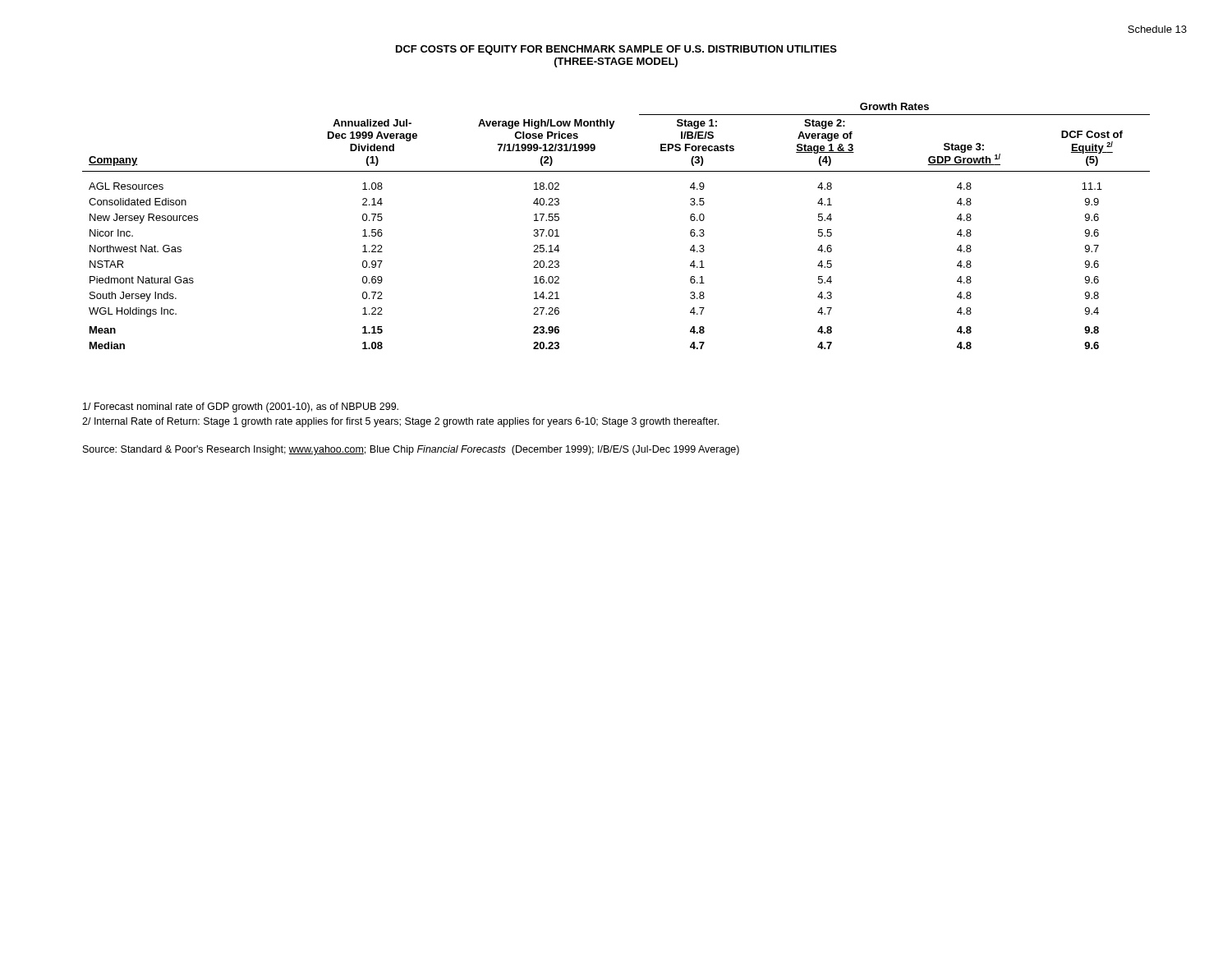Click on the text starting "DCF COSTS OF EQUITY FOR"
The height and width of the screenshot is (953, 1232).
click(x=616, y=55)
